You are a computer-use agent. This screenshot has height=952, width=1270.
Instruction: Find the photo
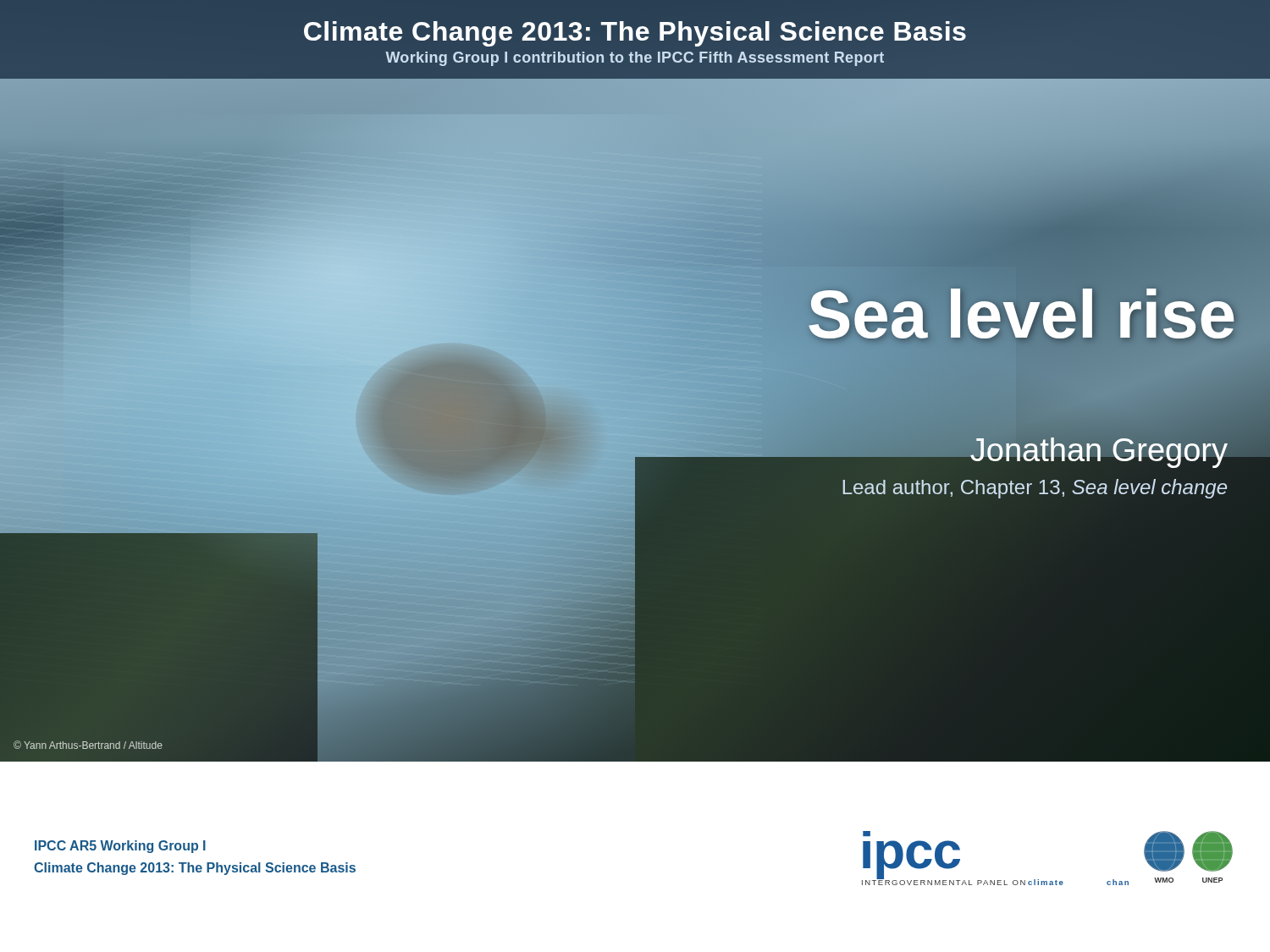click(635, 381)
